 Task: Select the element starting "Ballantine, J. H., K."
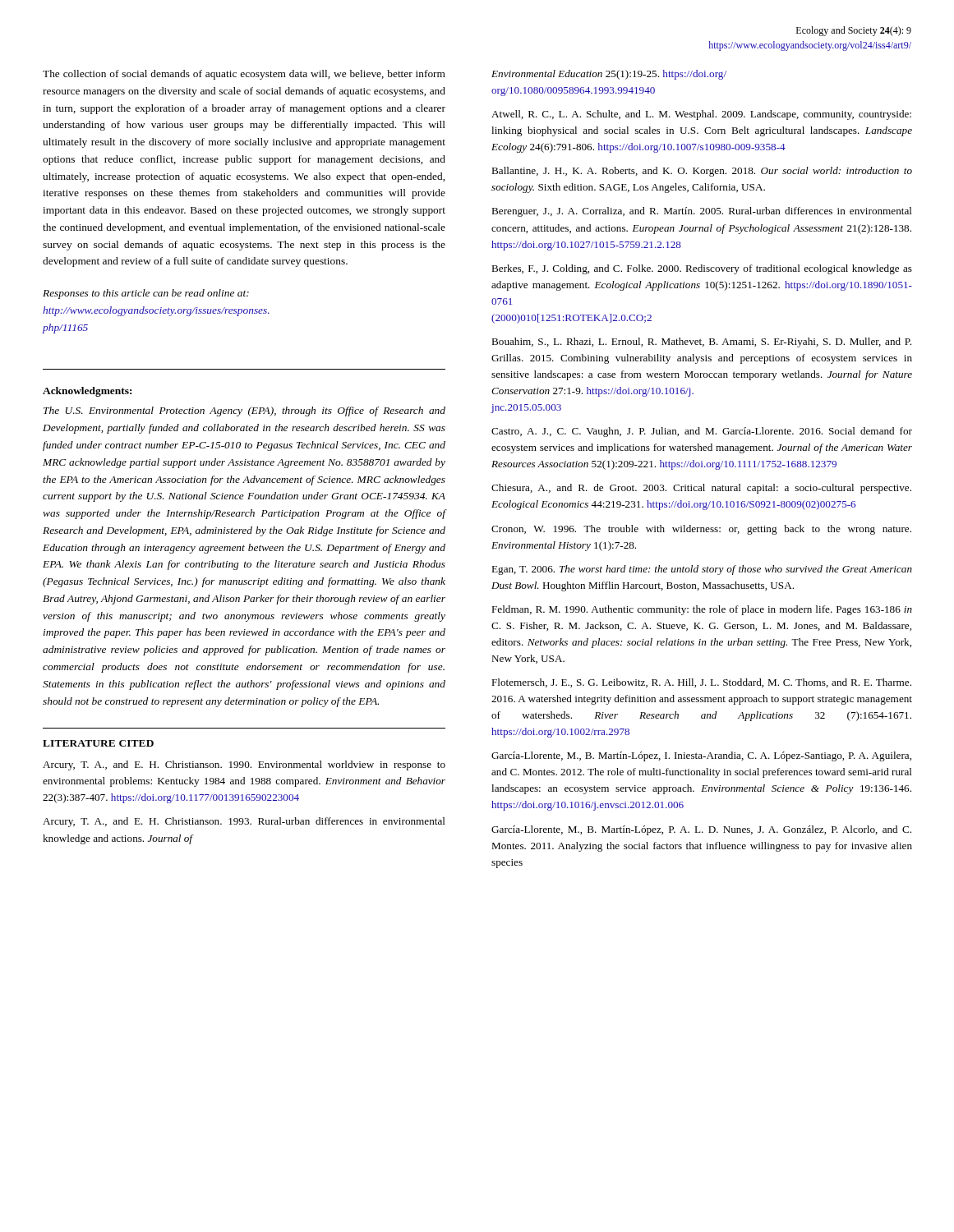[x=702, y=179]
